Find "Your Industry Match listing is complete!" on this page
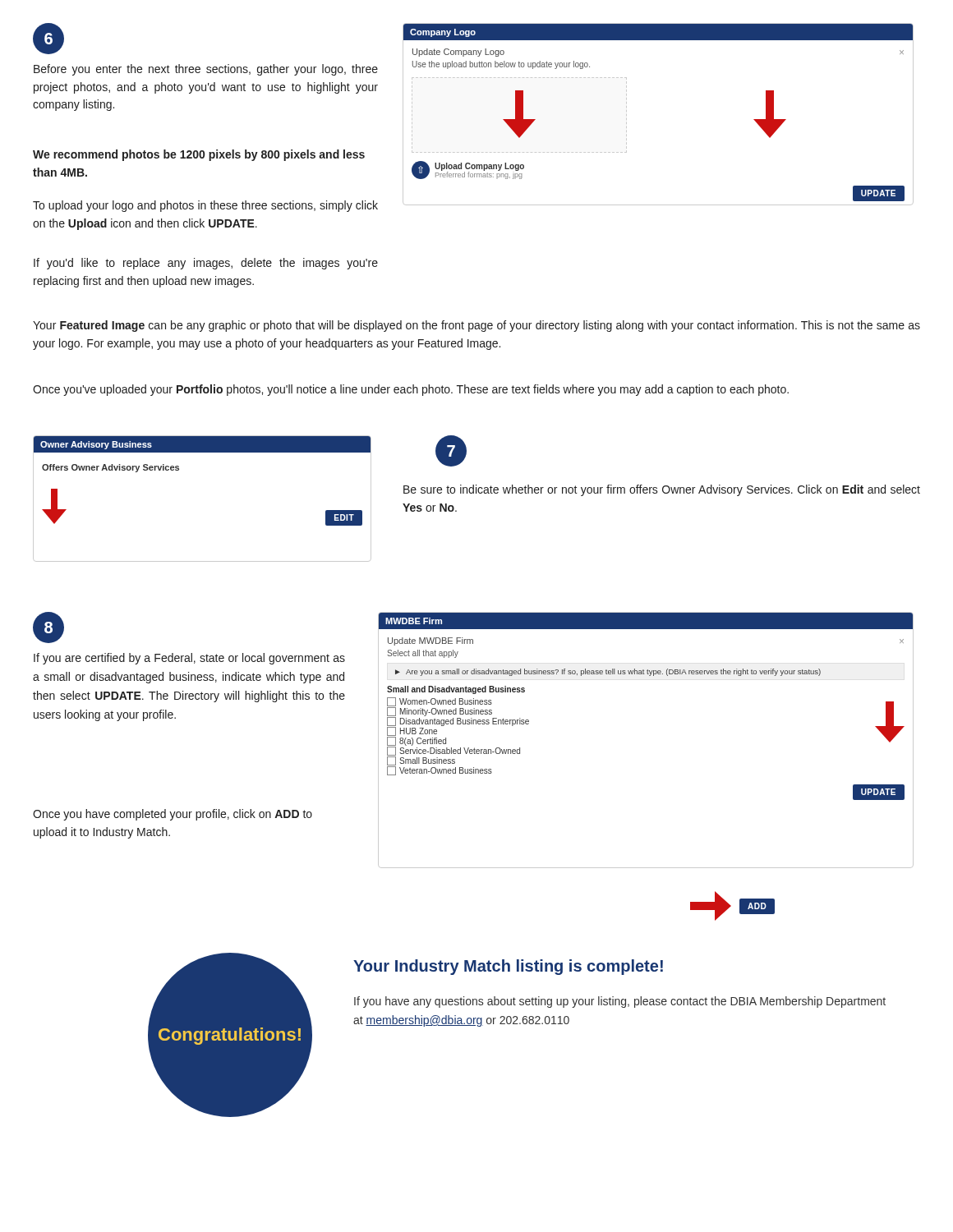The height and width of the screenshot is (1232, 953). (509, 966)
